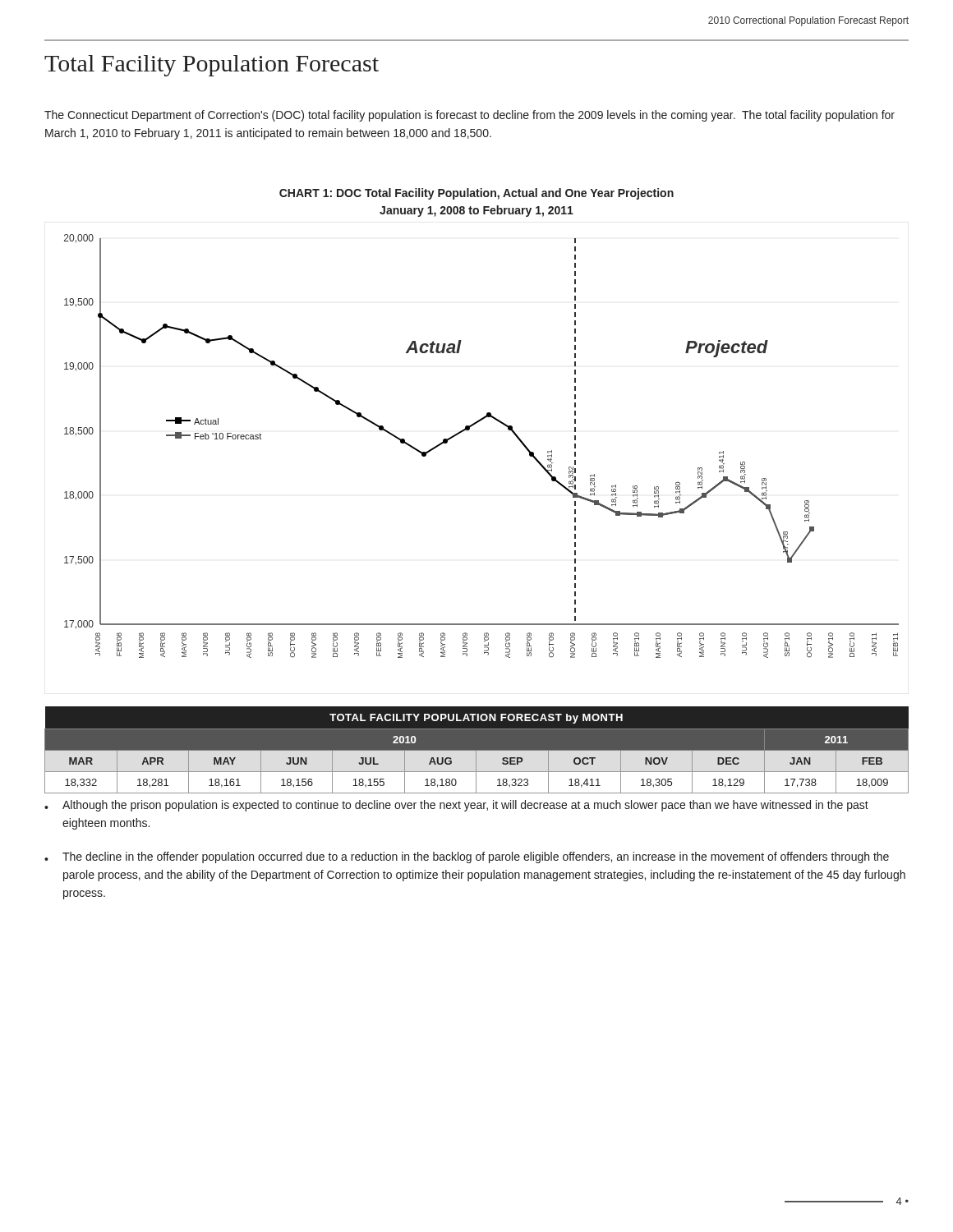Navigate to the region starting "• Although the prison population is"
The image size is (953, 1232).
(476, 815)
